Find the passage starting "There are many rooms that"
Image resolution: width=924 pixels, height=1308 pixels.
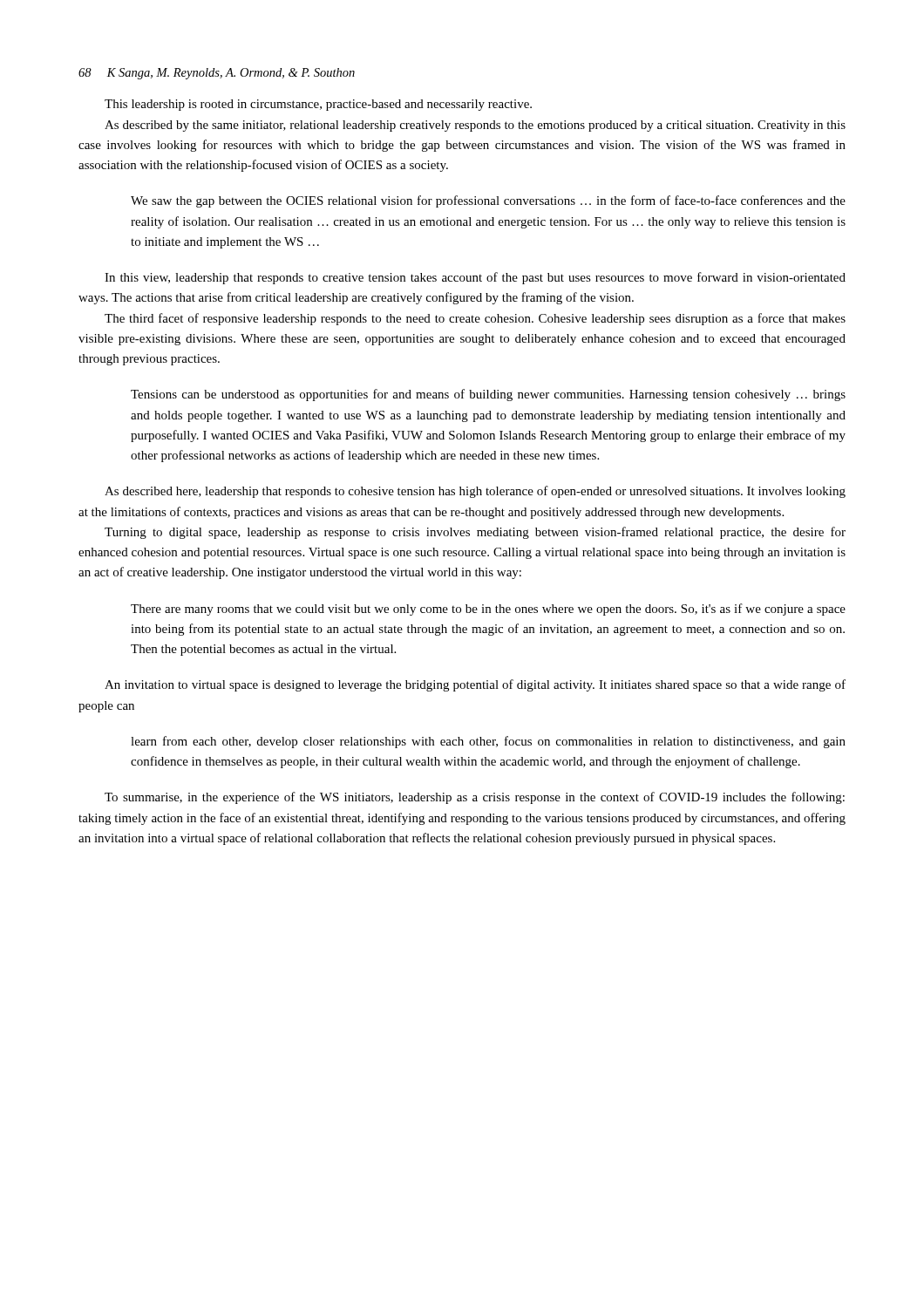tap(488, 629)
